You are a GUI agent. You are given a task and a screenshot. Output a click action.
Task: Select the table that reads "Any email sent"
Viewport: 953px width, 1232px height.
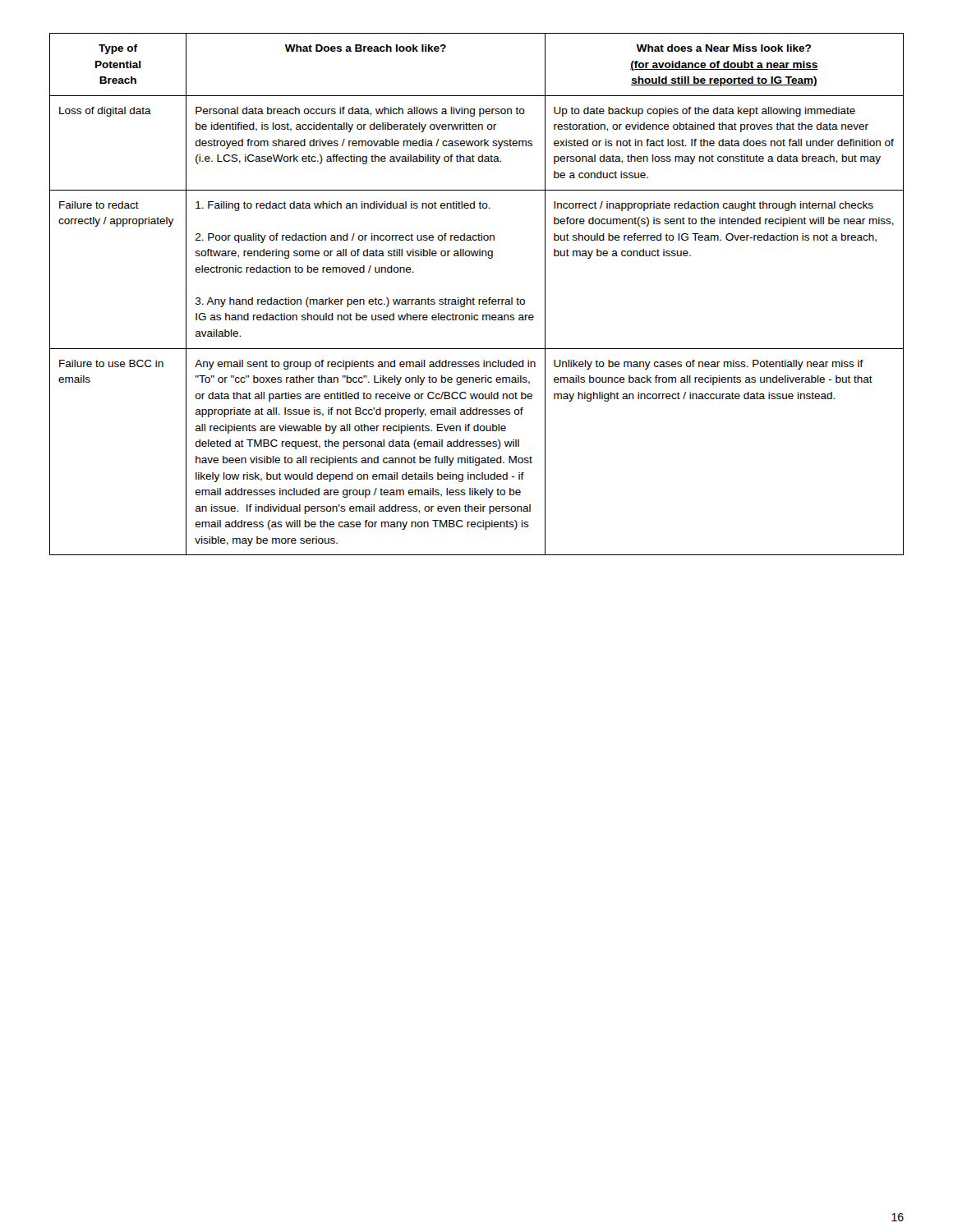pyautogui.click(x=476, y=294)
